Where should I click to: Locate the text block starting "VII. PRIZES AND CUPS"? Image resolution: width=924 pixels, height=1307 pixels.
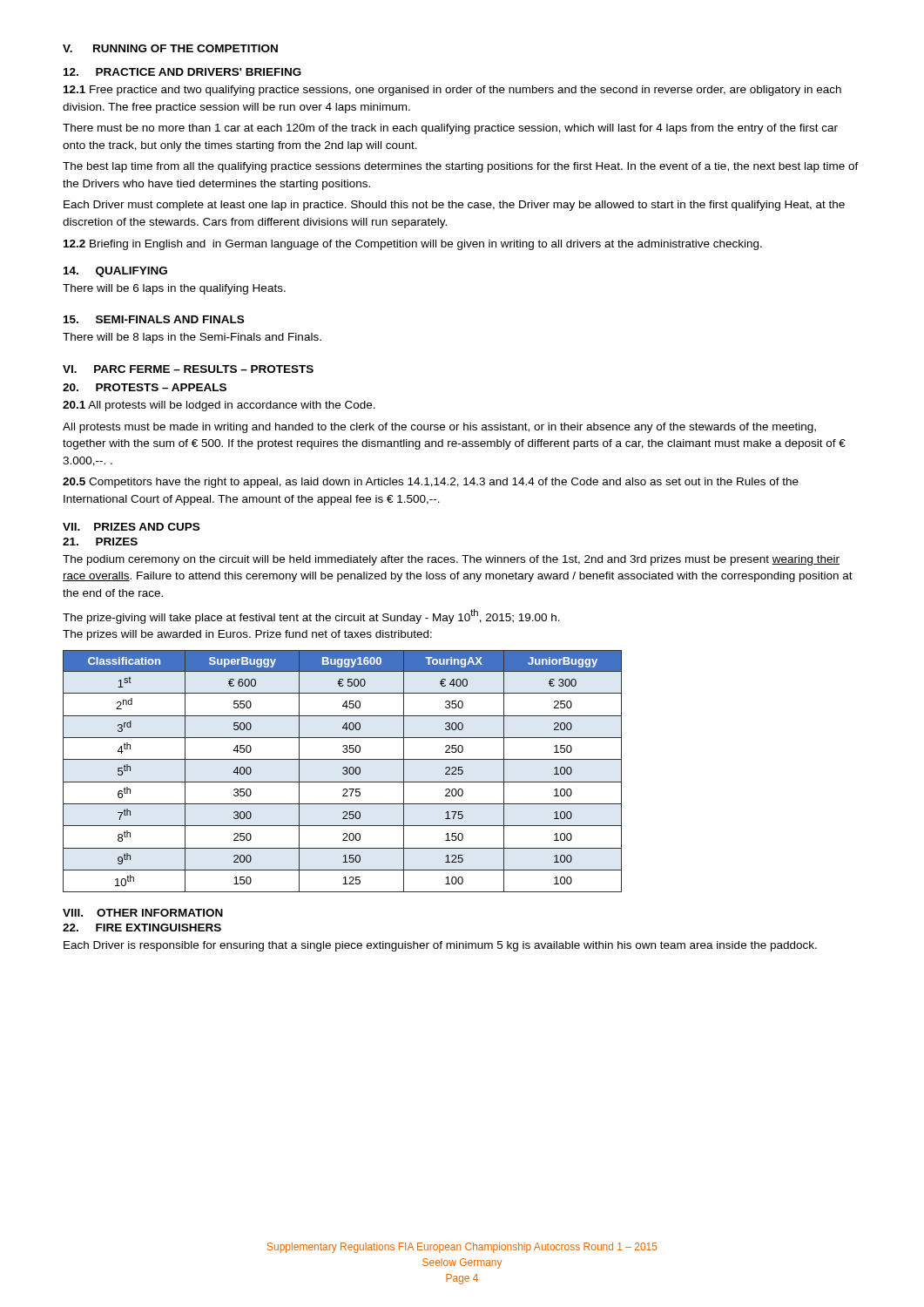(x=131, y=526)
